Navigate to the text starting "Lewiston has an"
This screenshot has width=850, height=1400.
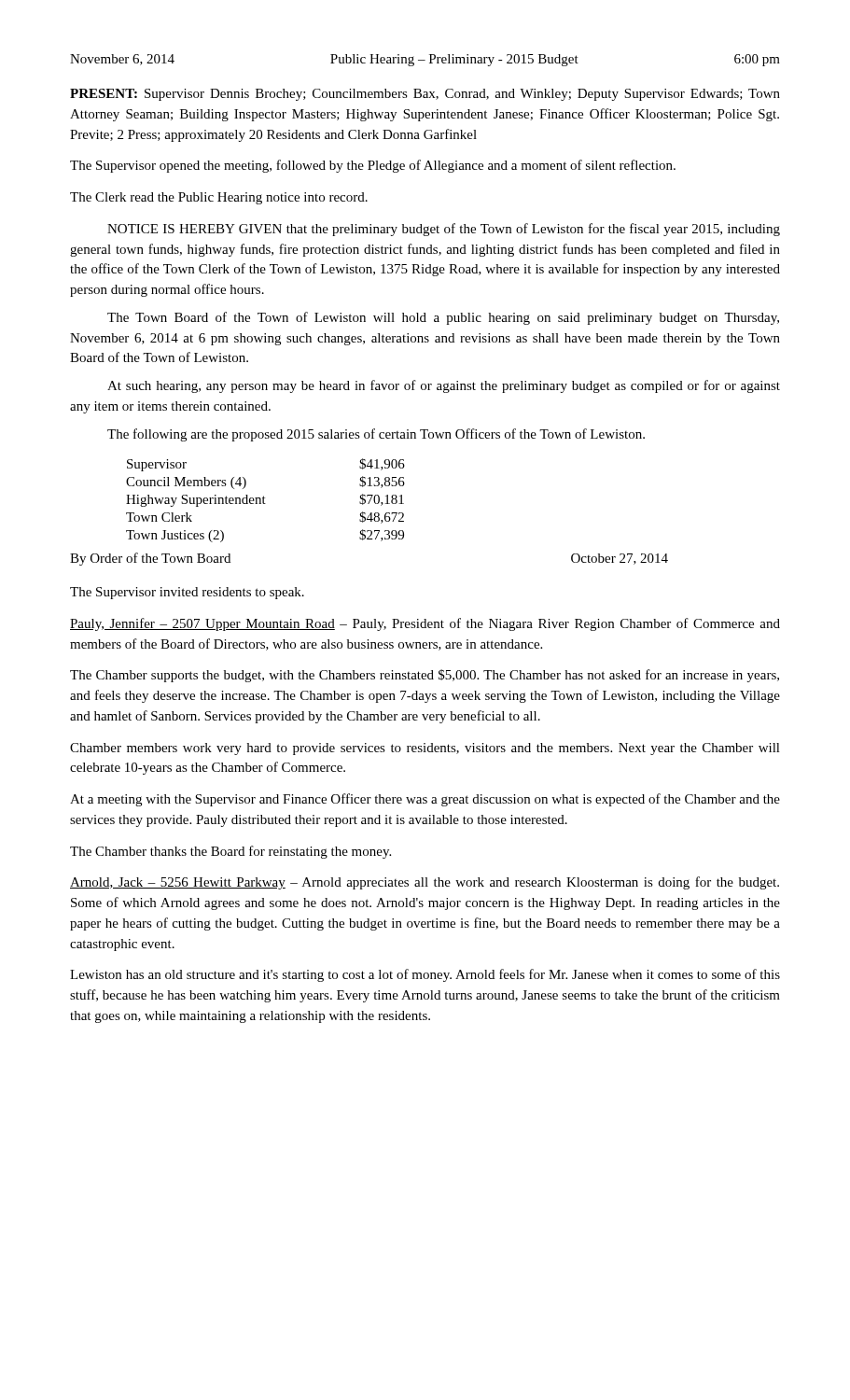coord(425,995)
